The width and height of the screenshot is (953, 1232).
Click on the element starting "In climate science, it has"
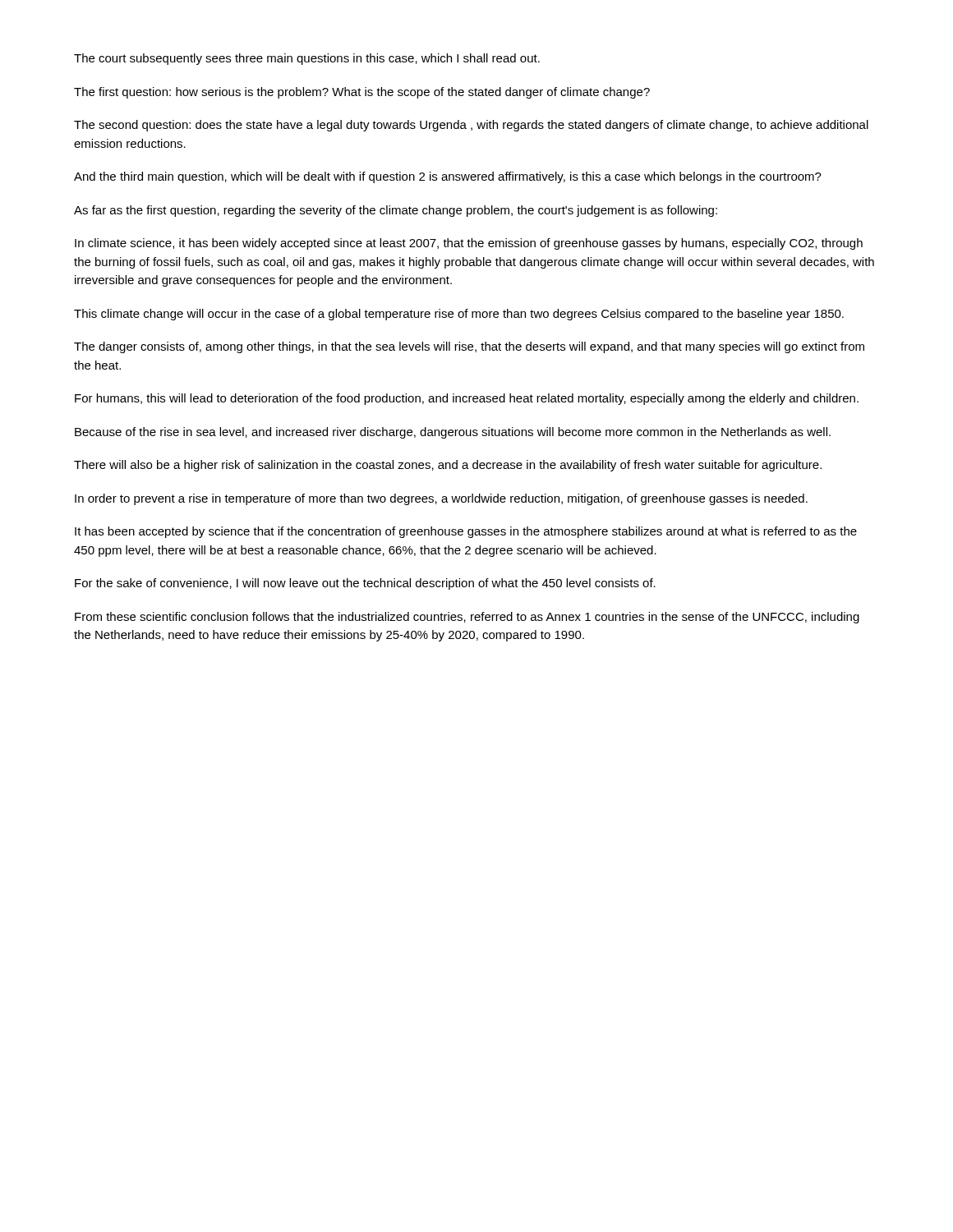click(x=474, y=261)
